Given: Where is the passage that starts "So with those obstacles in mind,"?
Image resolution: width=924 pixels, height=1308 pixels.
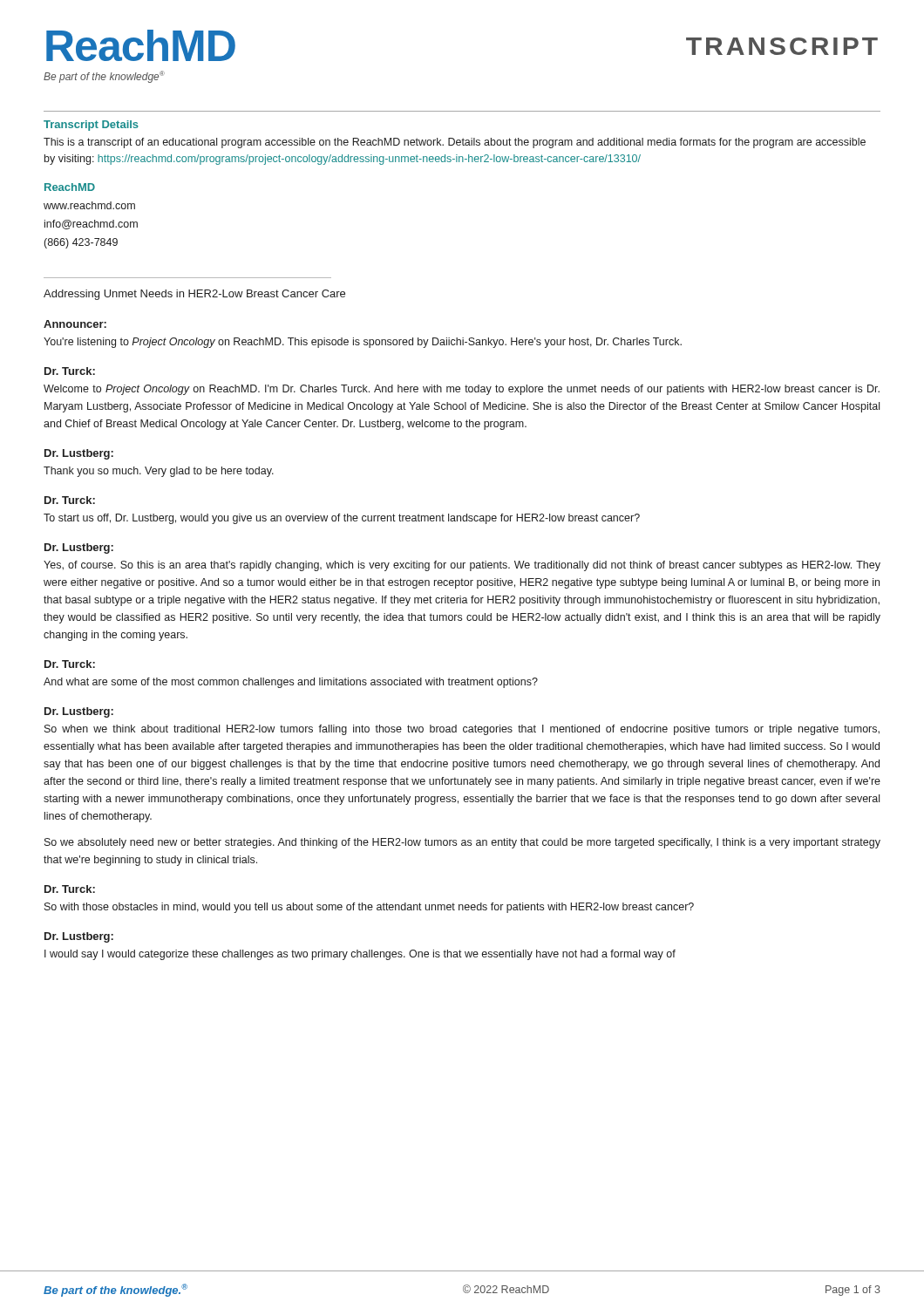Looking at the screenshot, I should coord(369,906).
